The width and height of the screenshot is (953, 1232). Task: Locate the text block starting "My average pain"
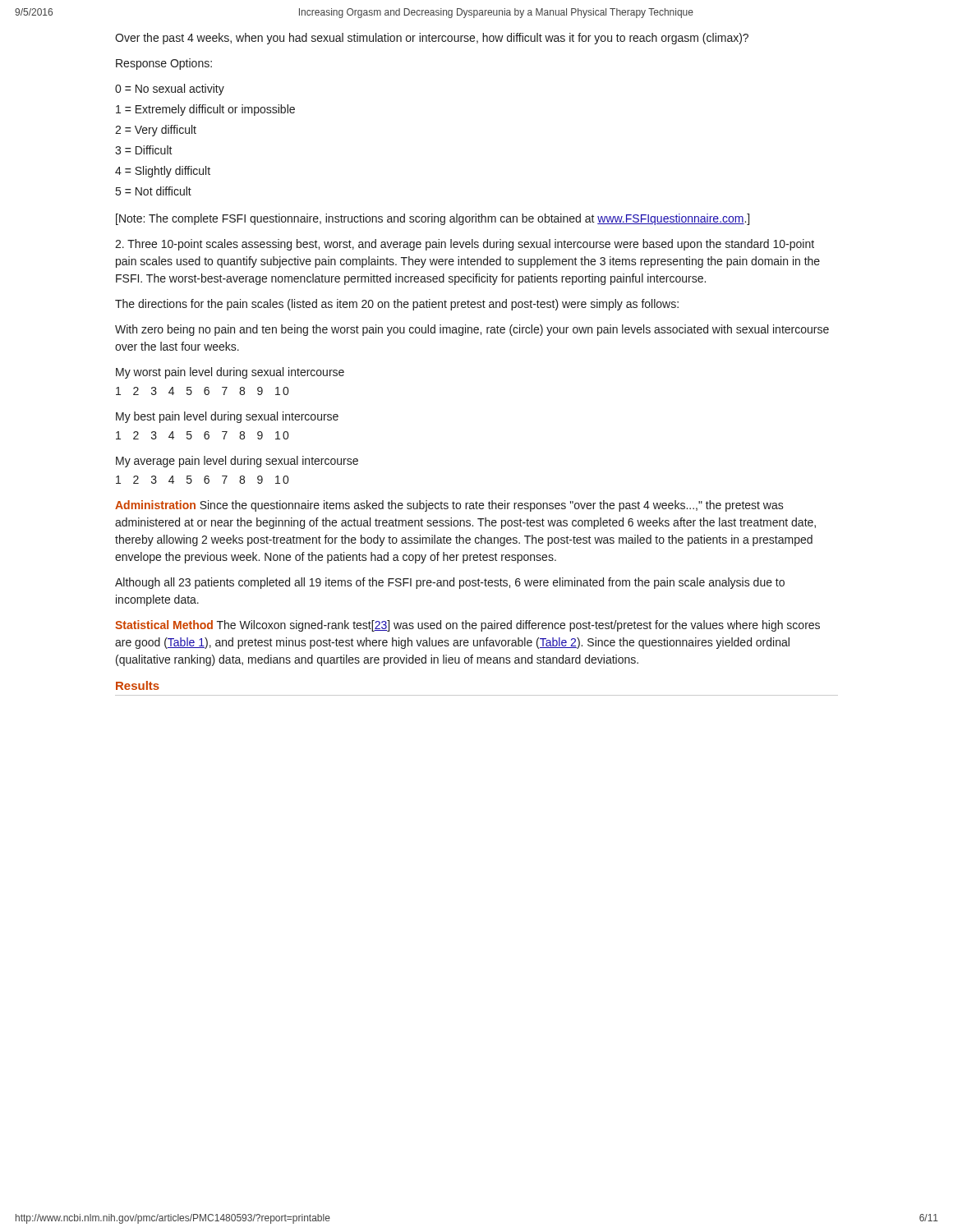tap(237, 461)
